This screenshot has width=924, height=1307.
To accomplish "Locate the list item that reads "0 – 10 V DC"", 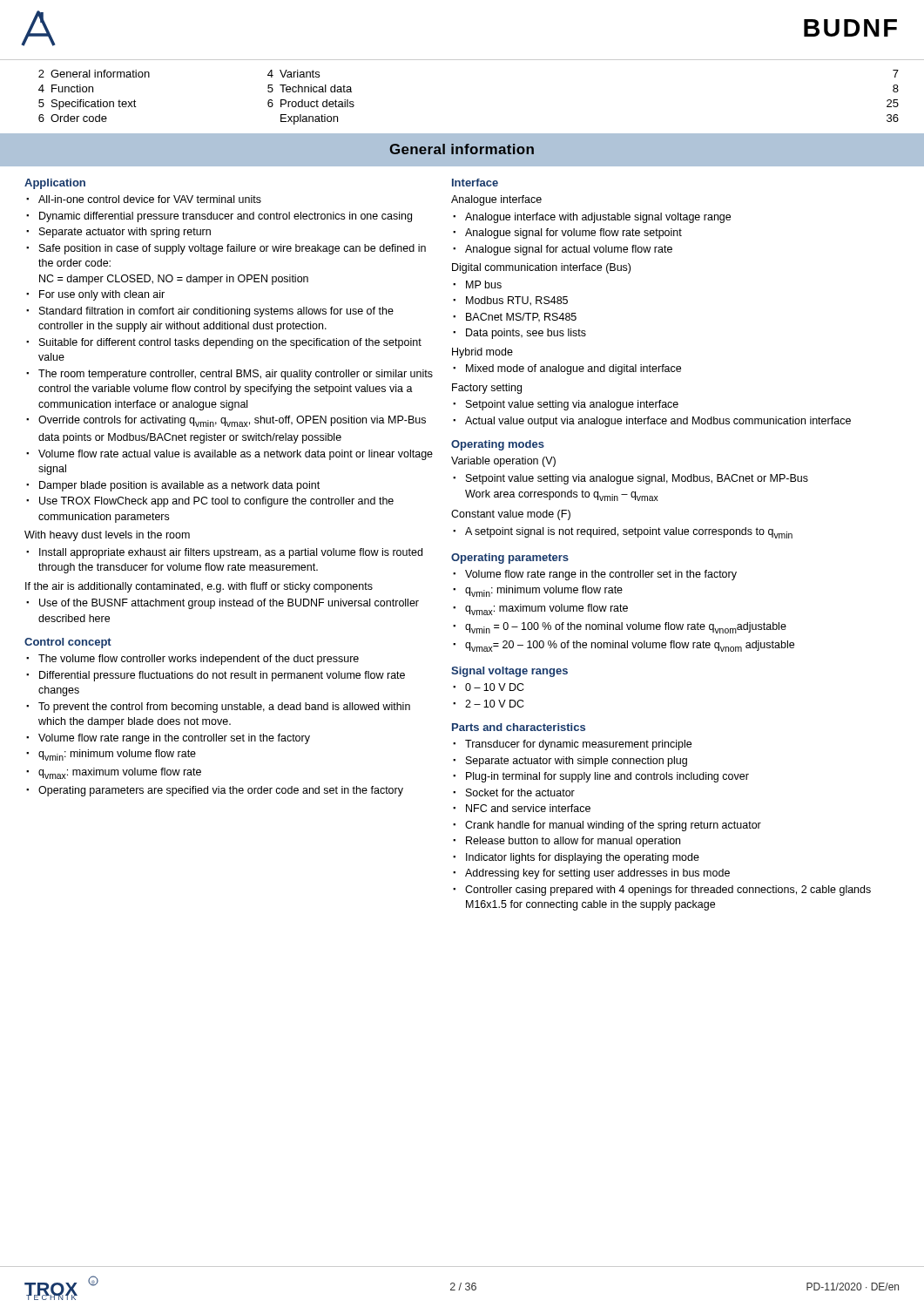I will [x=495, y=688].
